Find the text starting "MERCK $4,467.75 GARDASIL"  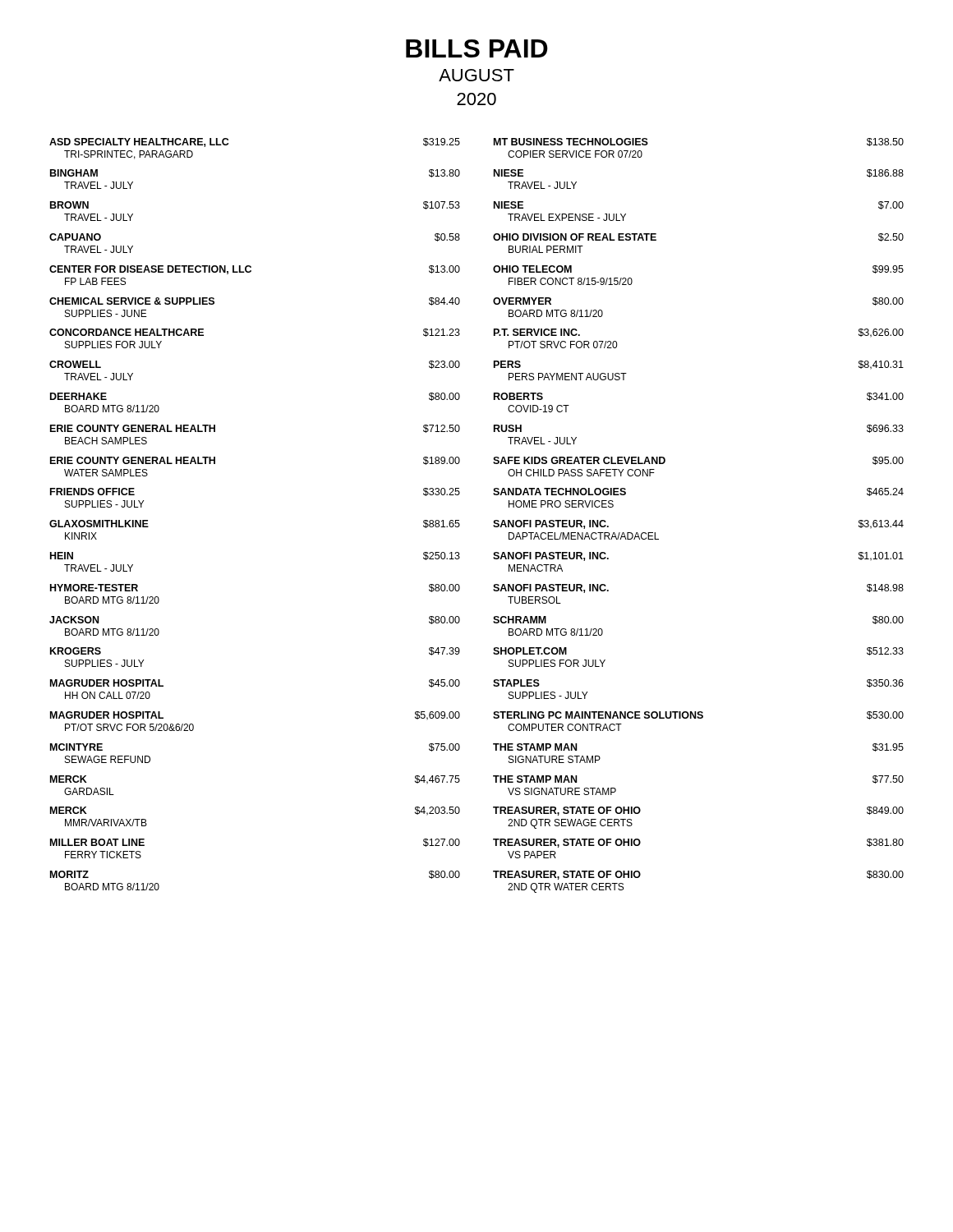(x=69, y=780)
